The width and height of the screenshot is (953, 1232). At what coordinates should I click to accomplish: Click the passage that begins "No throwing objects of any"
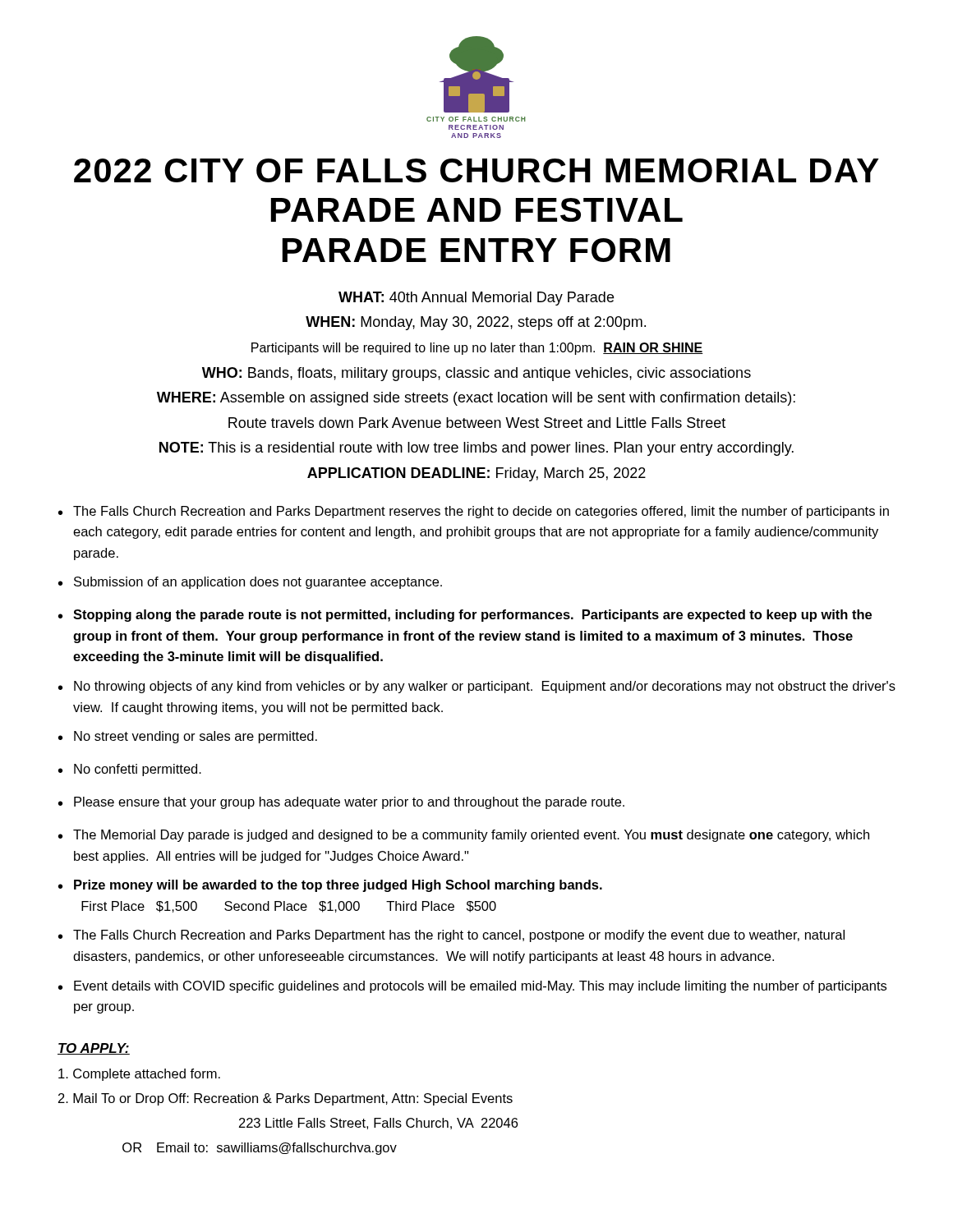pos(484,697)
